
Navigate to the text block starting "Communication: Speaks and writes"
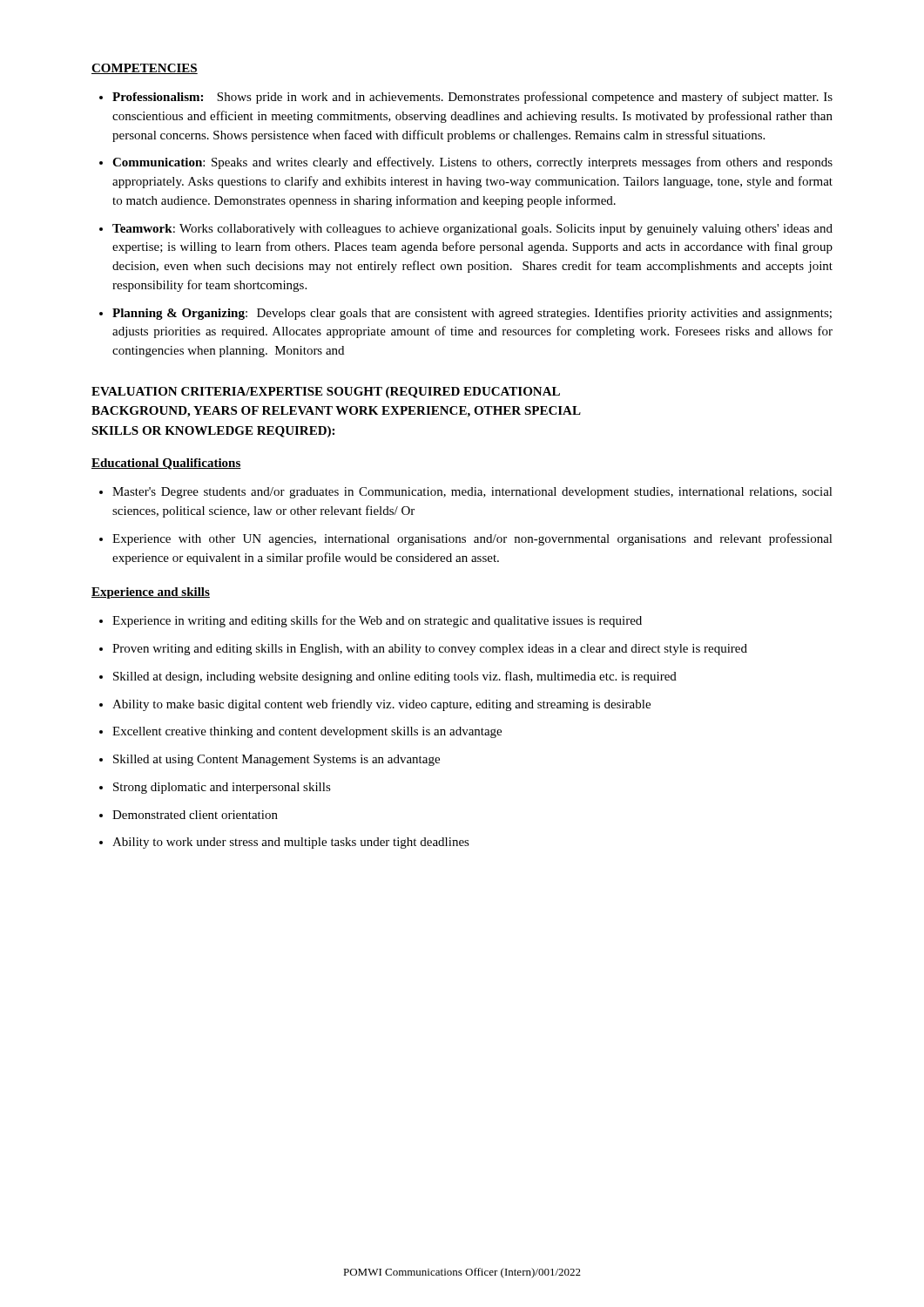click(472, 181)
